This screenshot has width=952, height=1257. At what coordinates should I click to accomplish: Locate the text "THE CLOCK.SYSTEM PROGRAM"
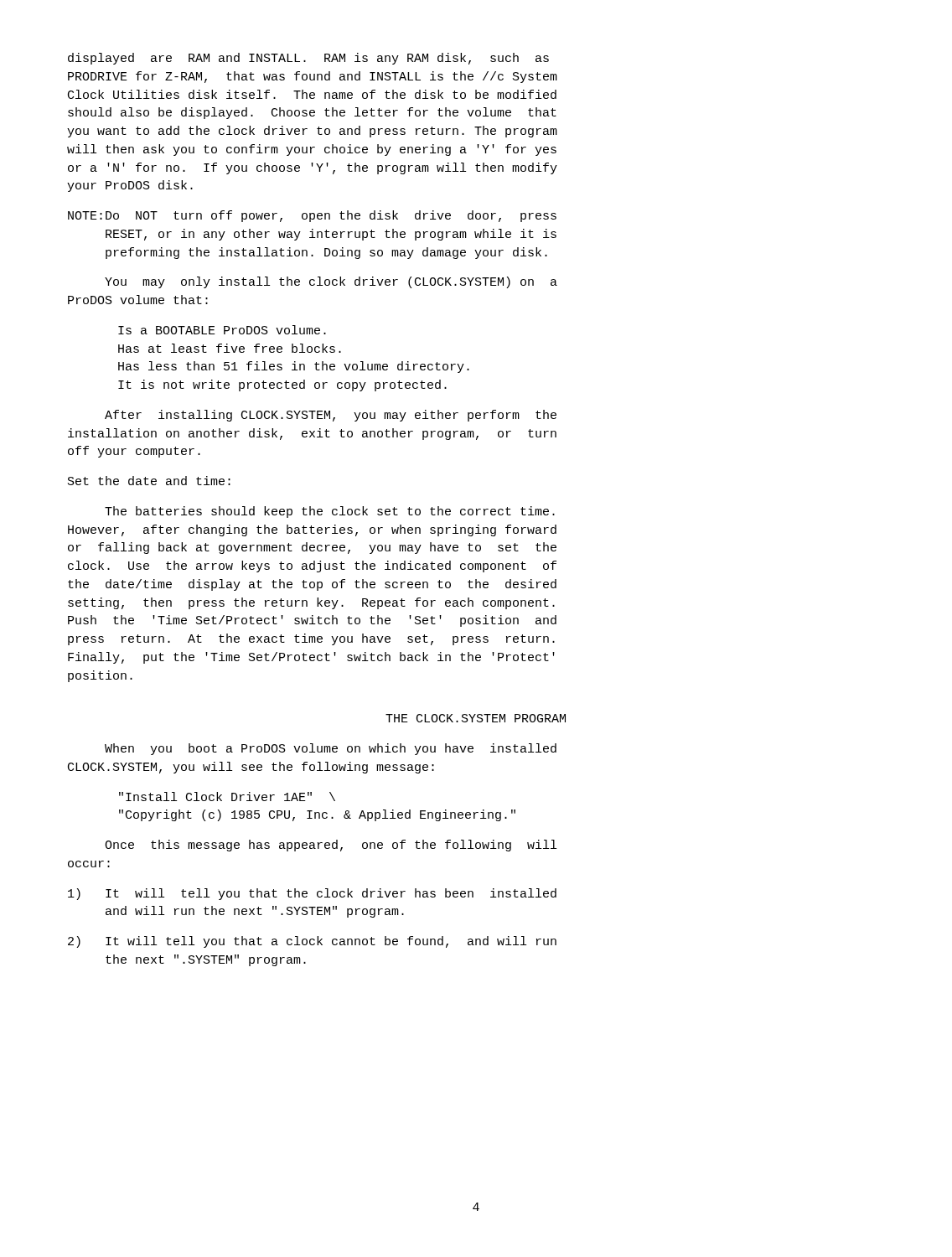coord(476,720)
